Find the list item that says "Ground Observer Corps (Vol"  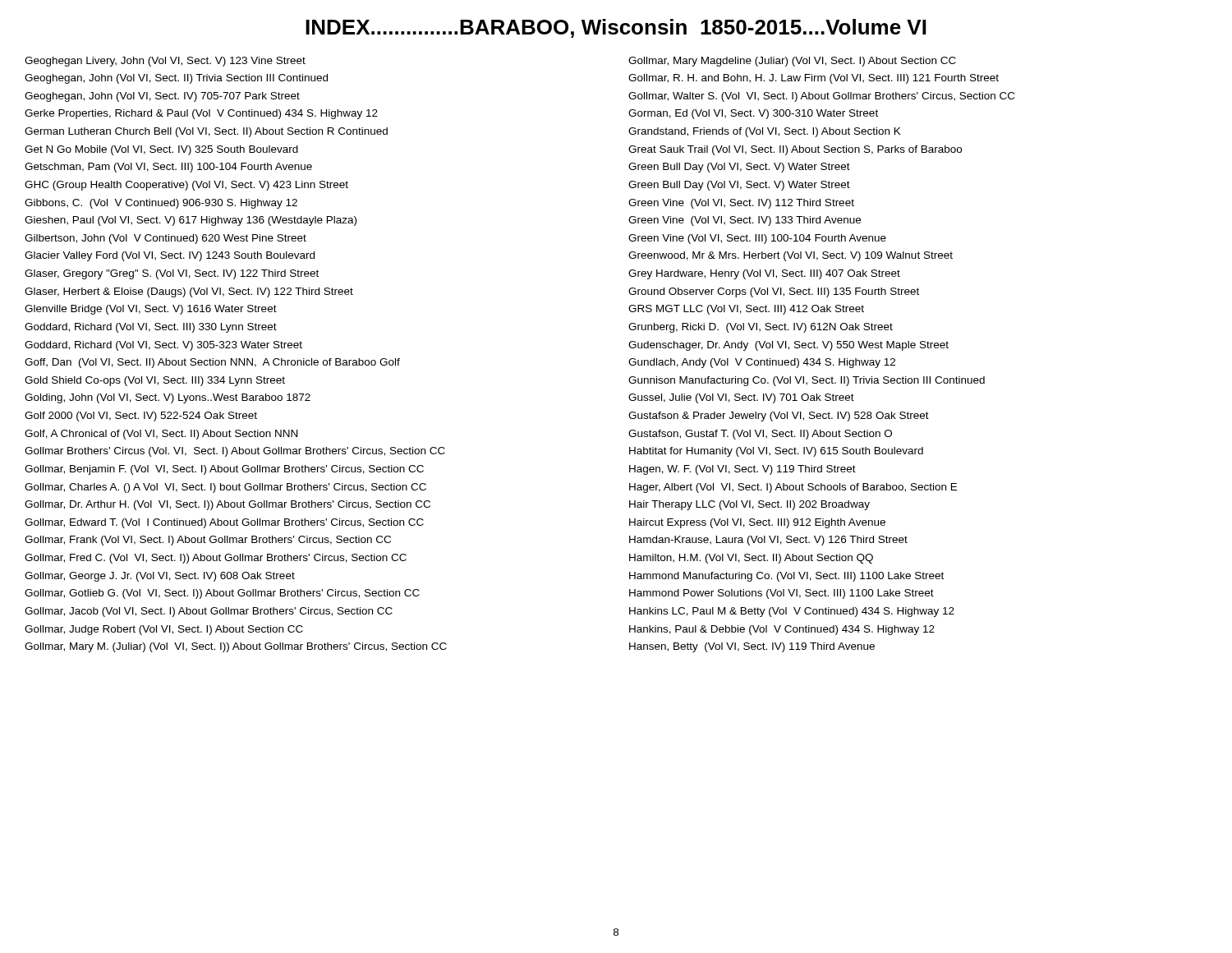coord(918,292)
